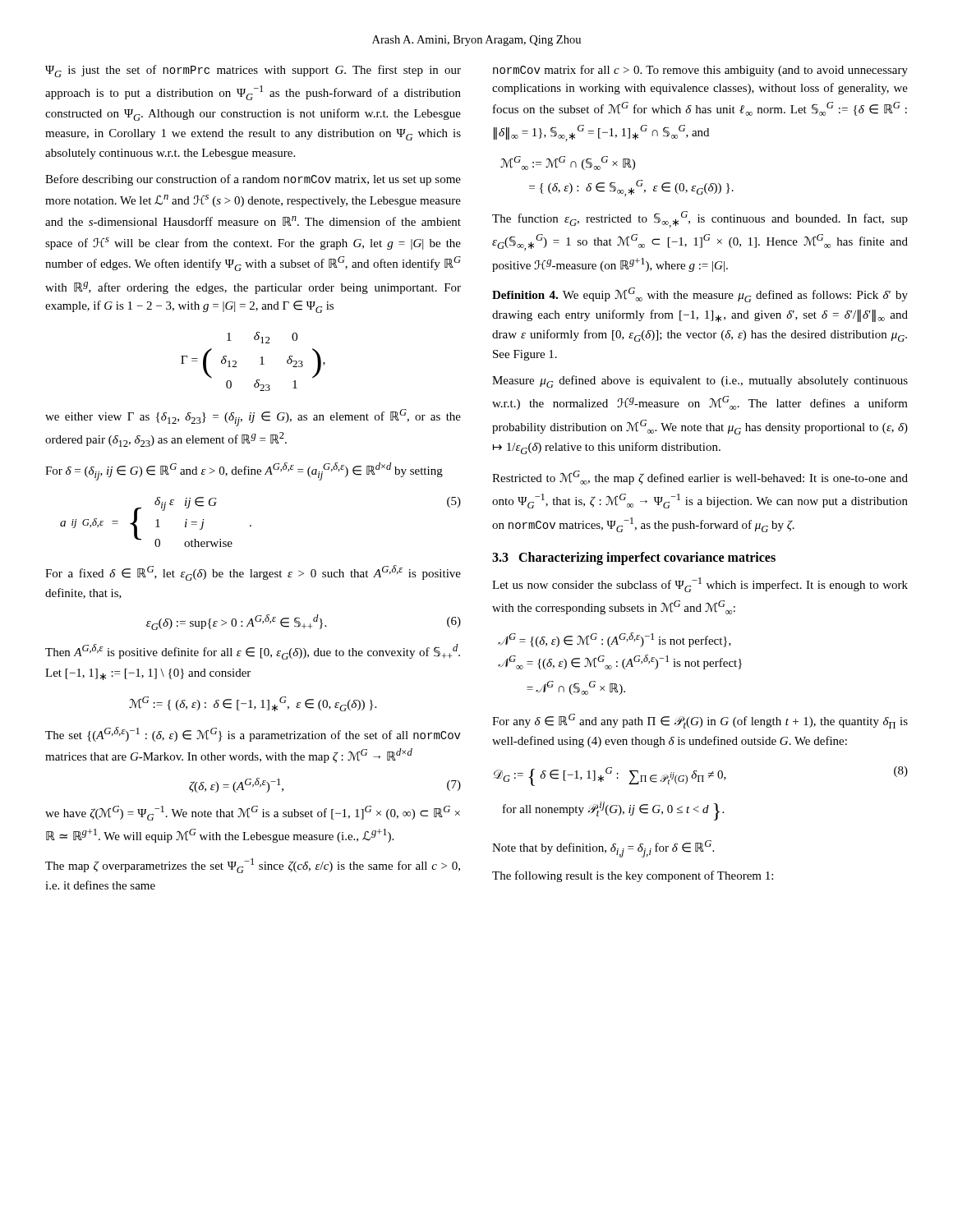The height and width of the screenshot is (1232, 953).
Task: Navigate to the passage starting "(7) ζ(δ, ε)"
Action: coord(253,785)
